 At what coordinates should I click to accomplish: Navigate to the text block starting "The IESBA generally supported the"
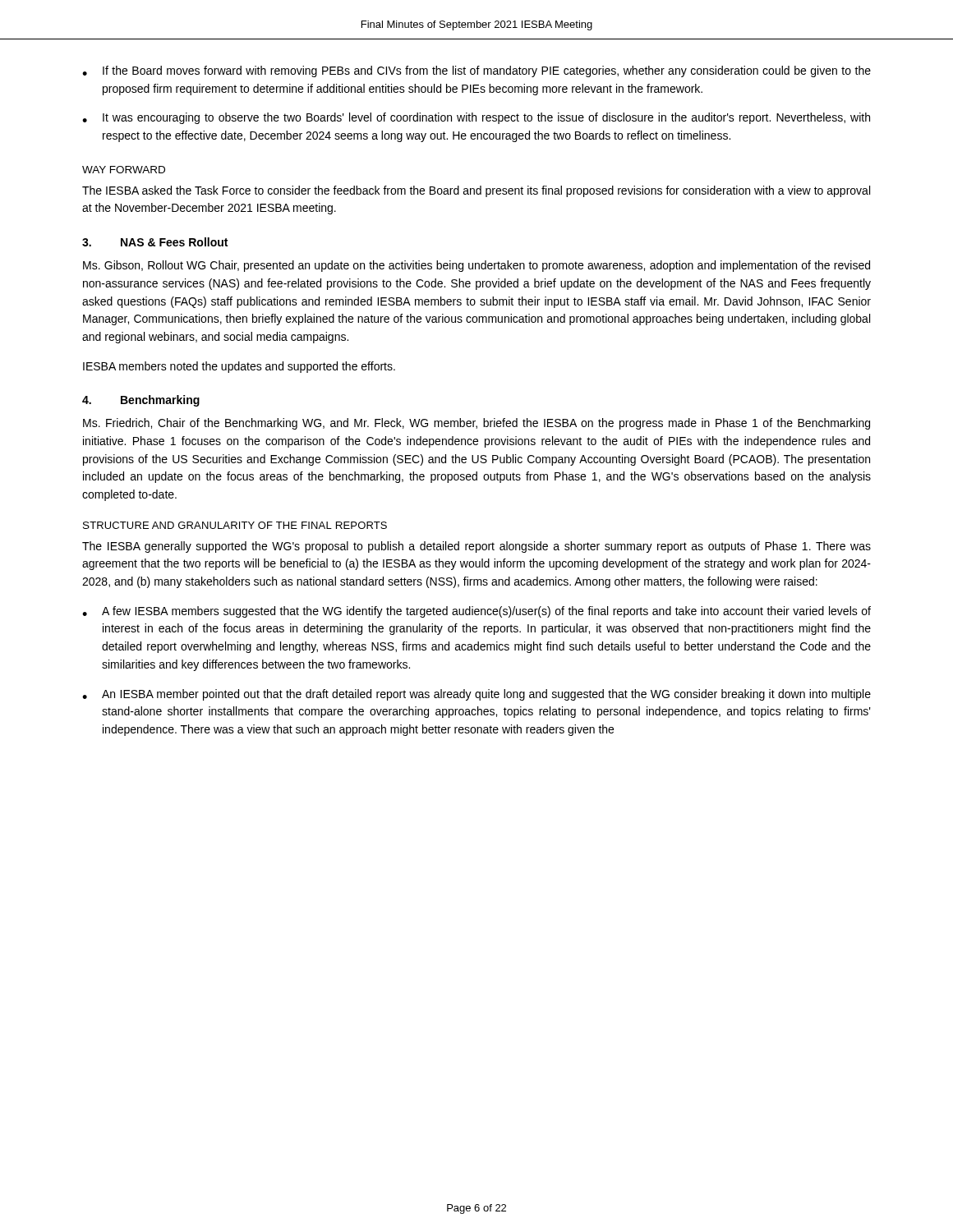point(476,564)
